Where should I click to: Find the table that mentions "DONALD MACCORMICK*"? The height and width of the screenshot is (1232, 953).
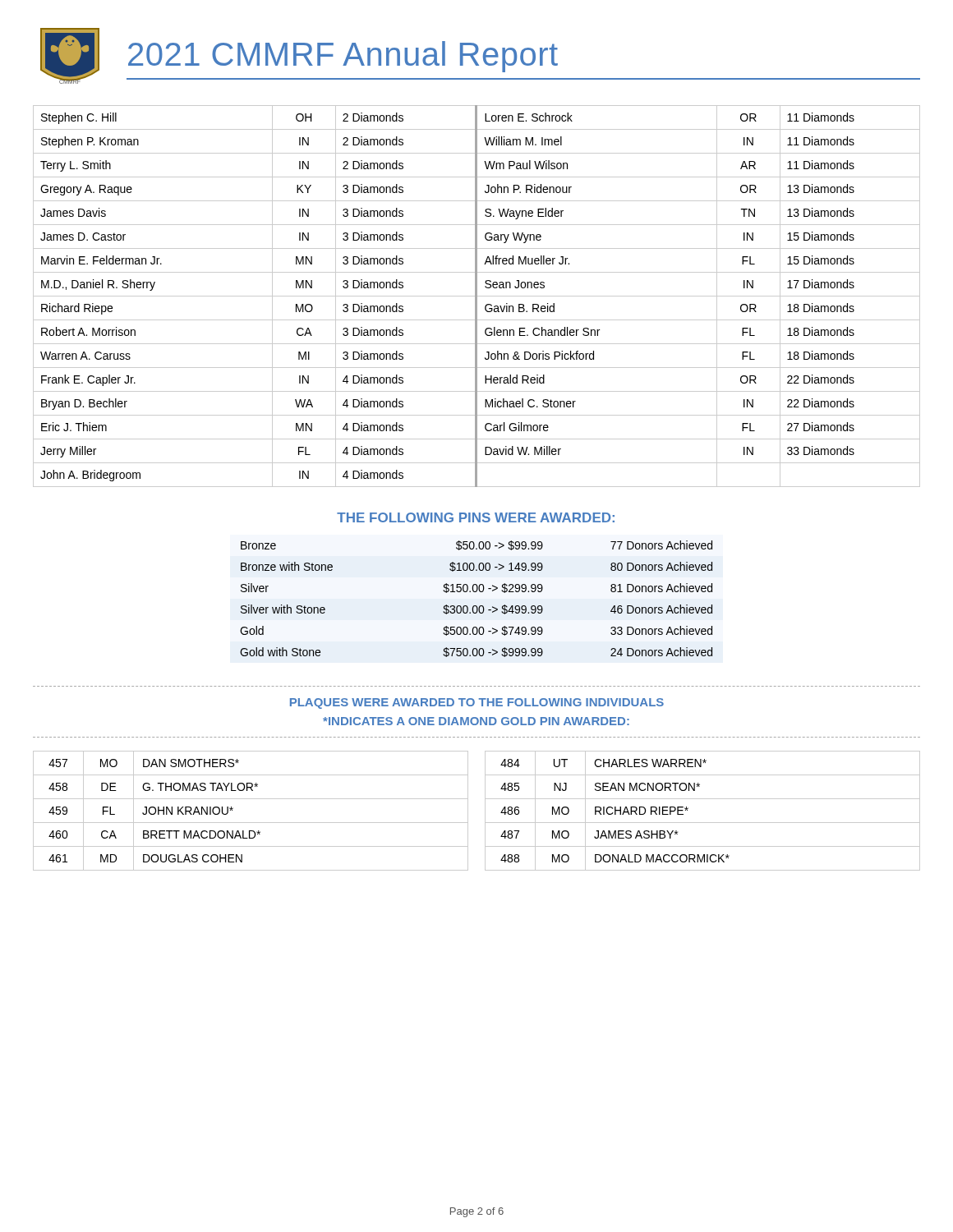pyautogui.click(x=702, y=811)
